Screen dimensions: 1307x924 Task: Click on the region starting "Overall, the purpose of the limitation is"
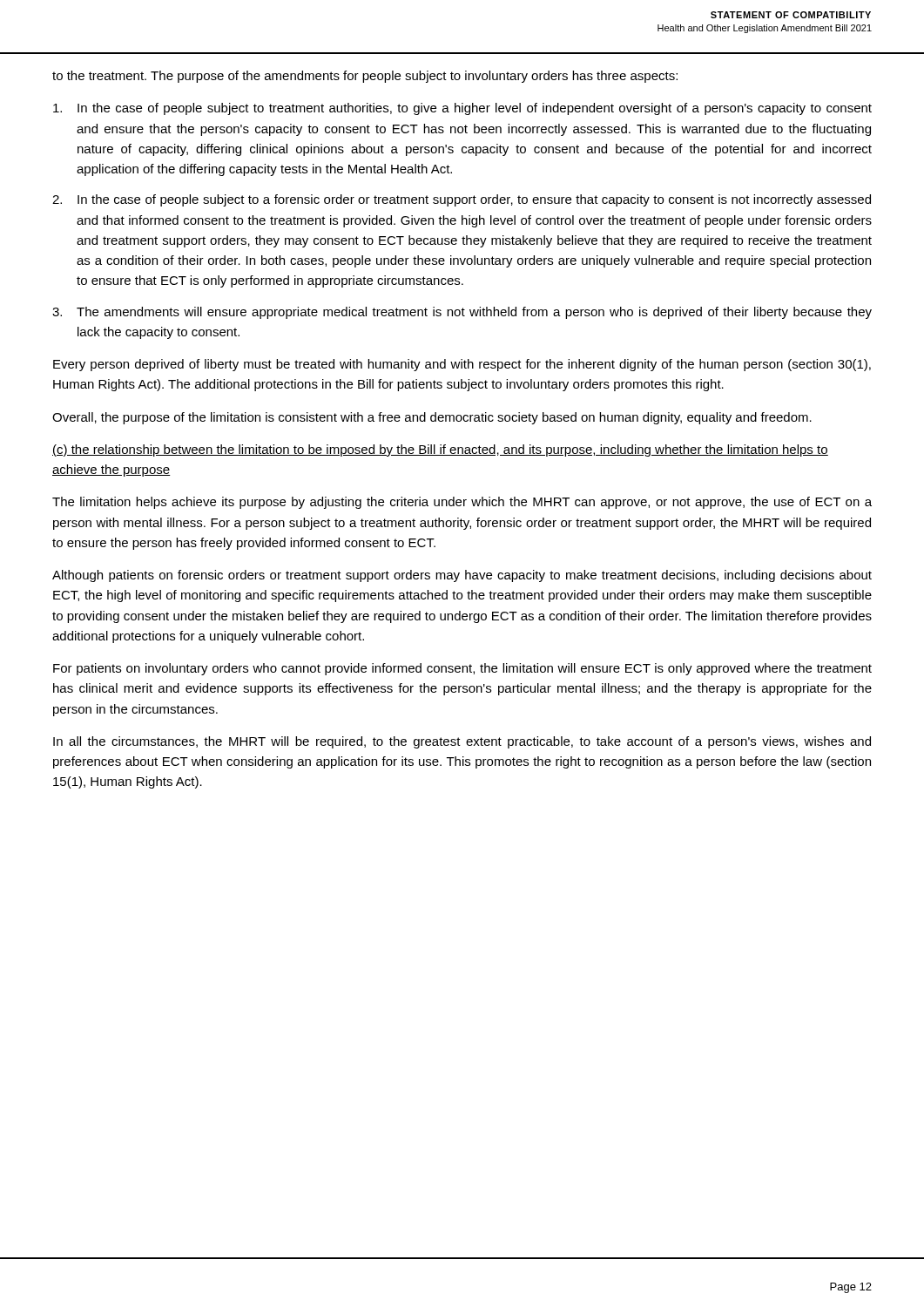point(432,416)
